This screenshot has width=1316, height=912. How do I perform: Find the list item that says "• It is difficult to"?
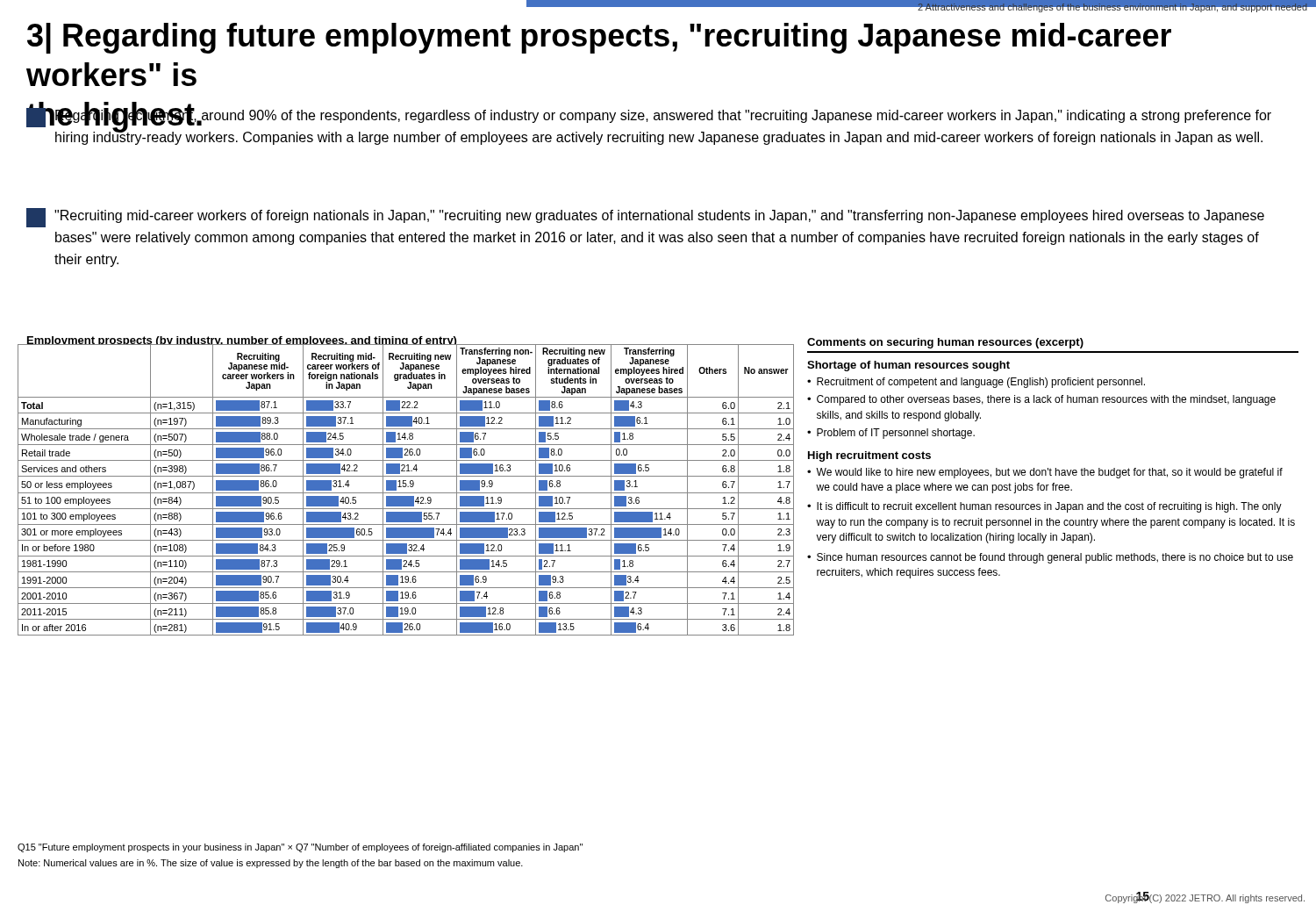click(1053, 523)
